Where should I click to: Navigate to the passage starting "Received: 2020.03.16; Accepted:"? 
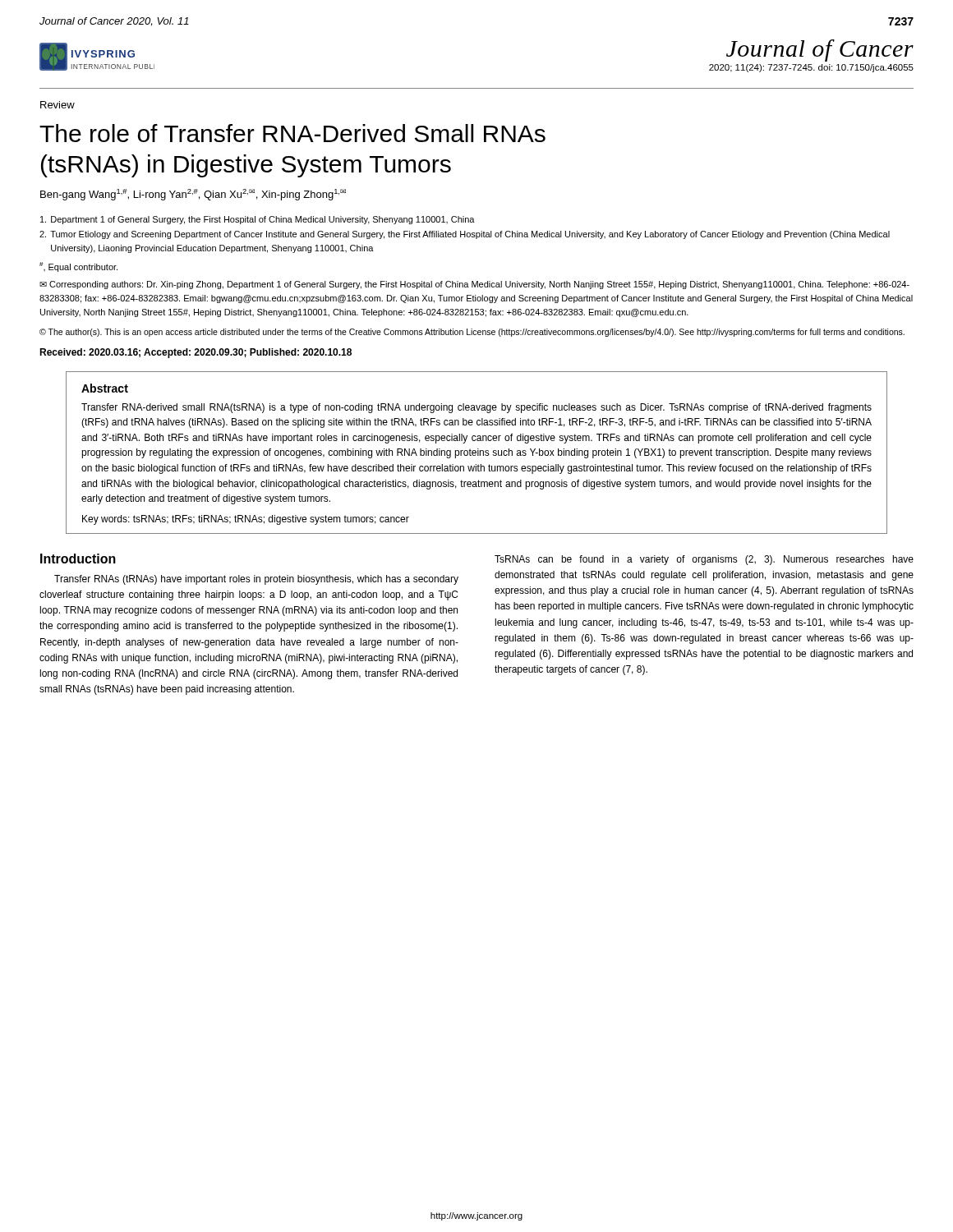pyautogui.click(x=196, y=352)
